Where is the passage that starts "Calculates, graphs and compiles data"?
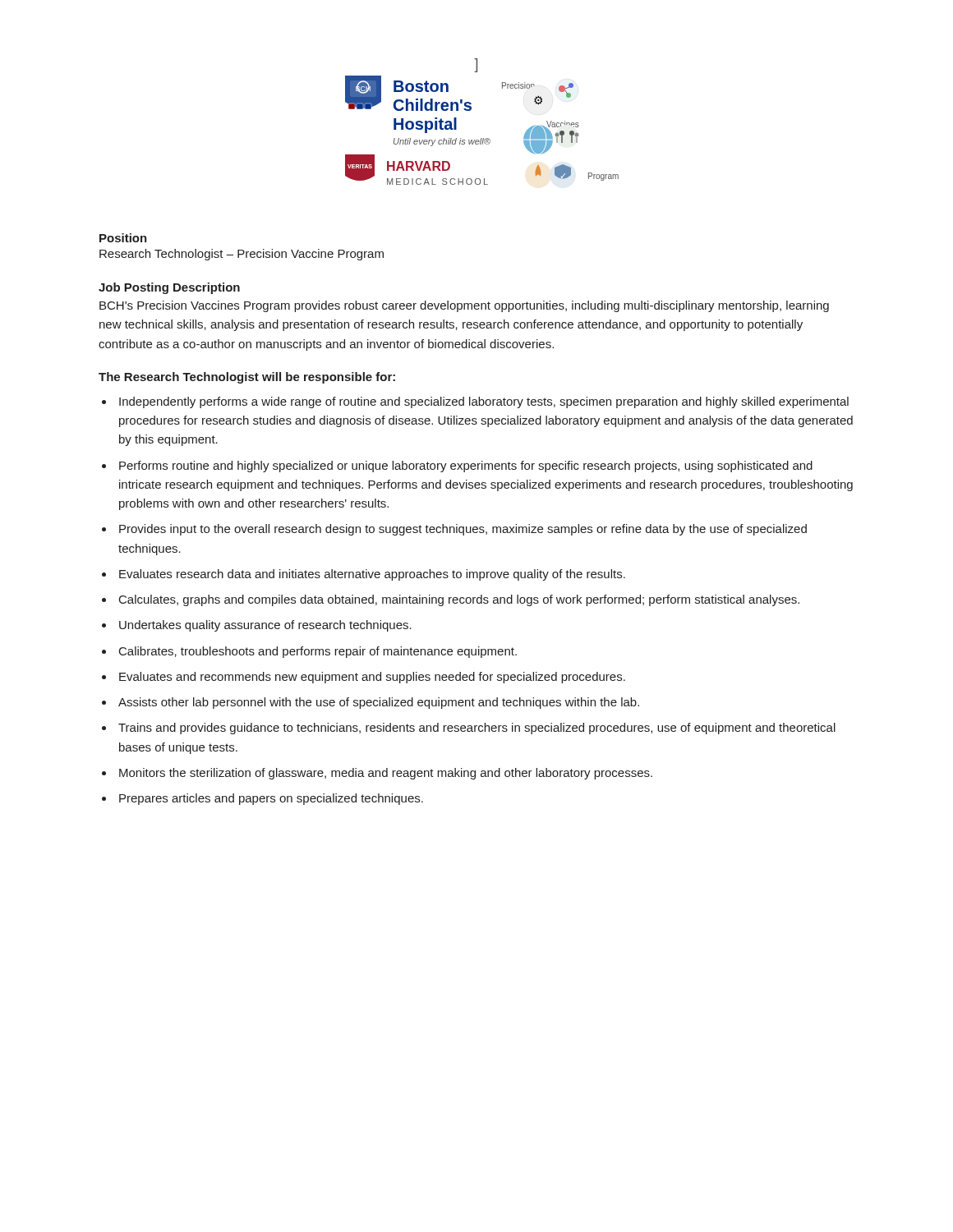The height and width of the screenshot is (1232, 953). click(459, 599)
